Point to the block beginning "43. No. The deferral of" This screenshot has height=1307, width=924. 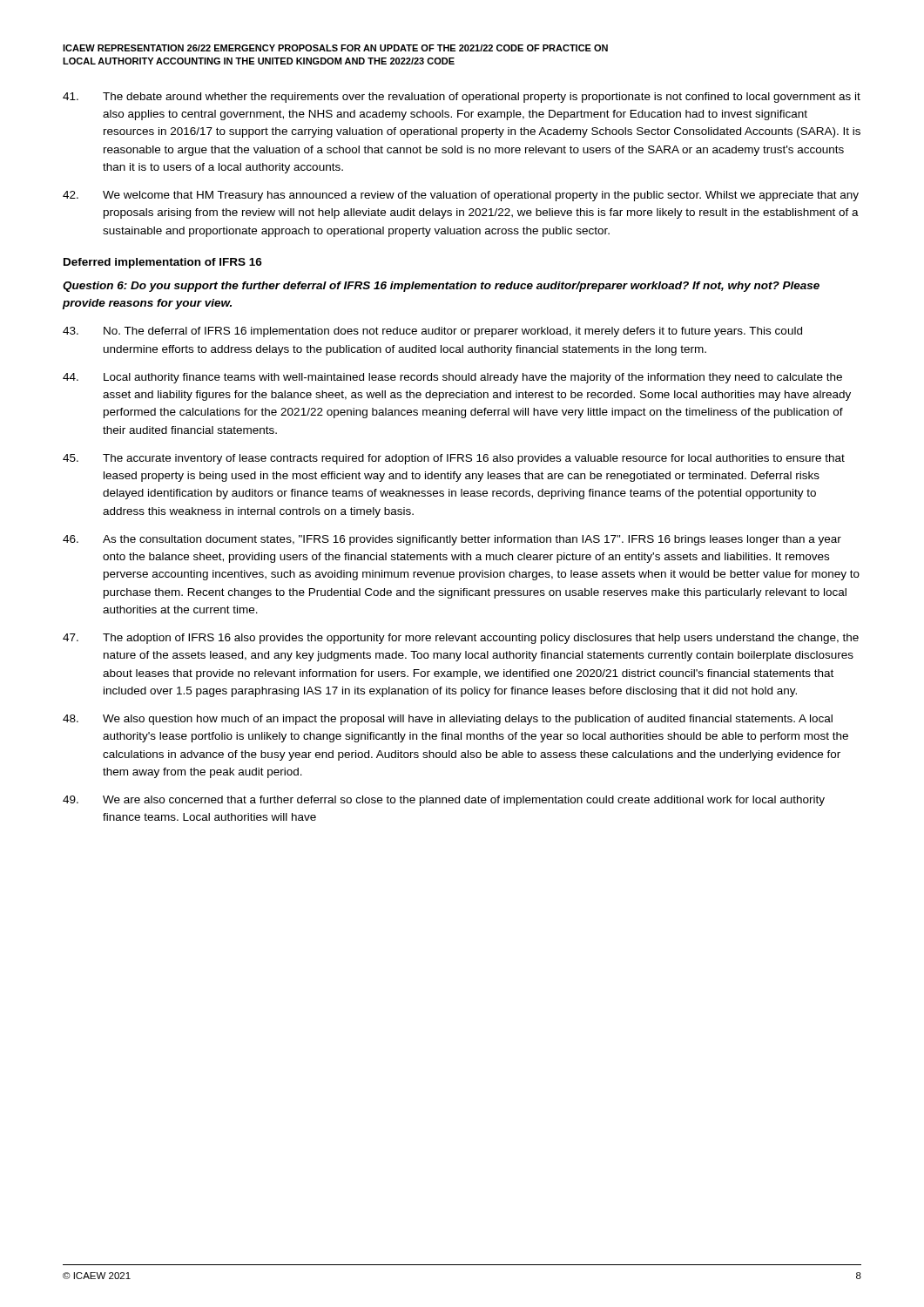462,340
